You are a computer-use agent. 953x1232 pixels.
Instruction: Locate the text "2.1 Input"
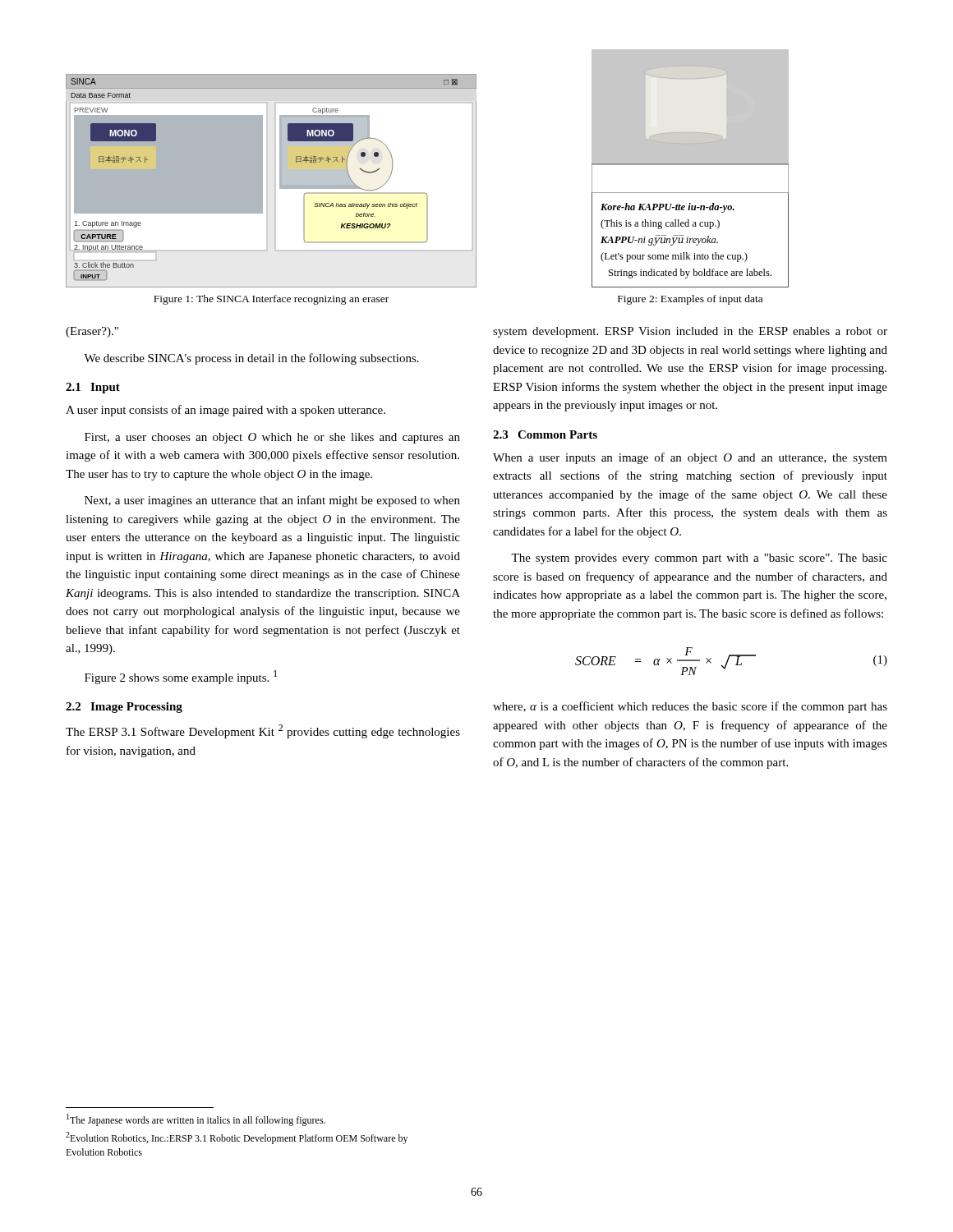click(x=93, y=387)
